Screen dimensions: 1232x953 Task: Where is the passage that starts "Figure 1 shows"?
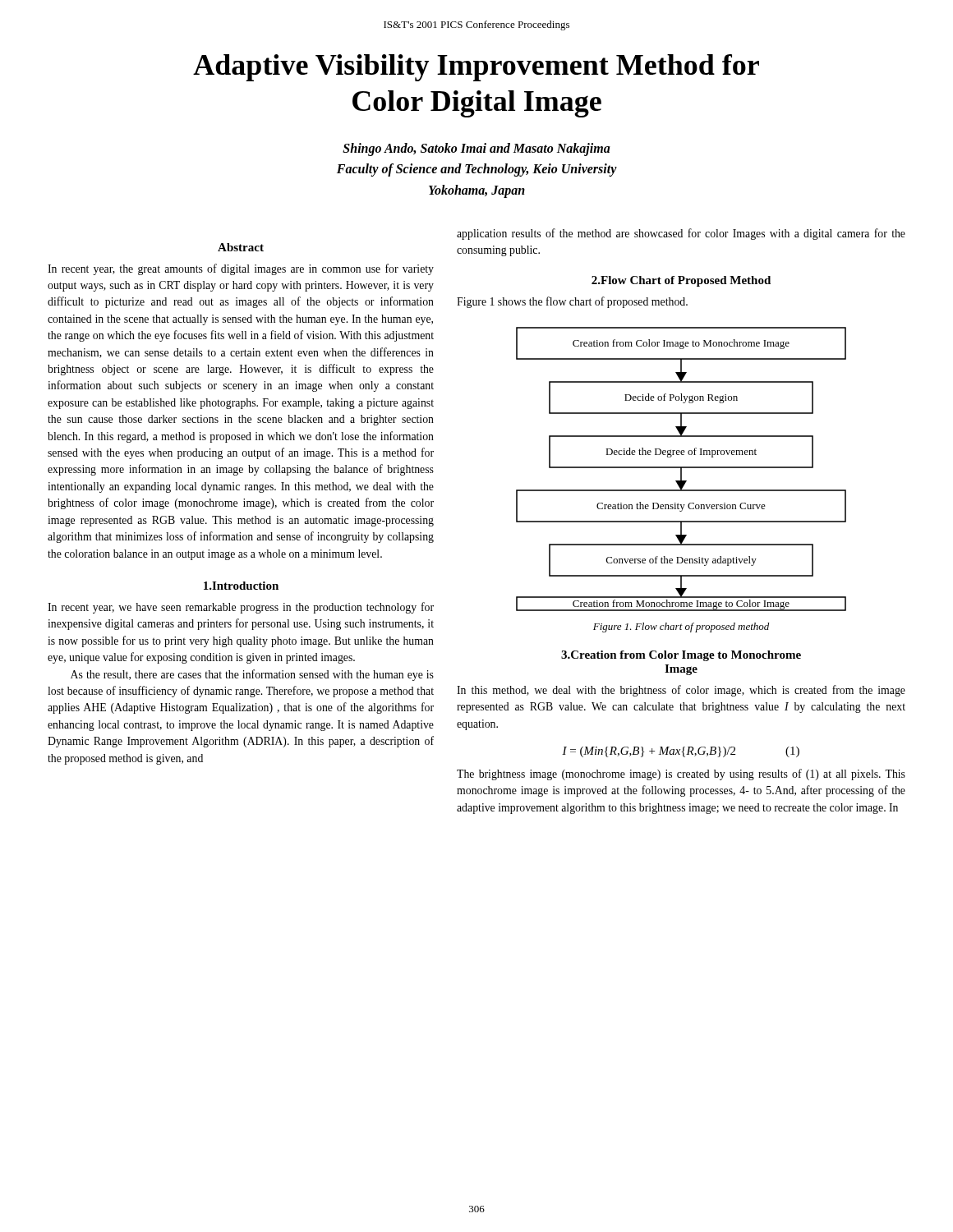tap(681, 303)
